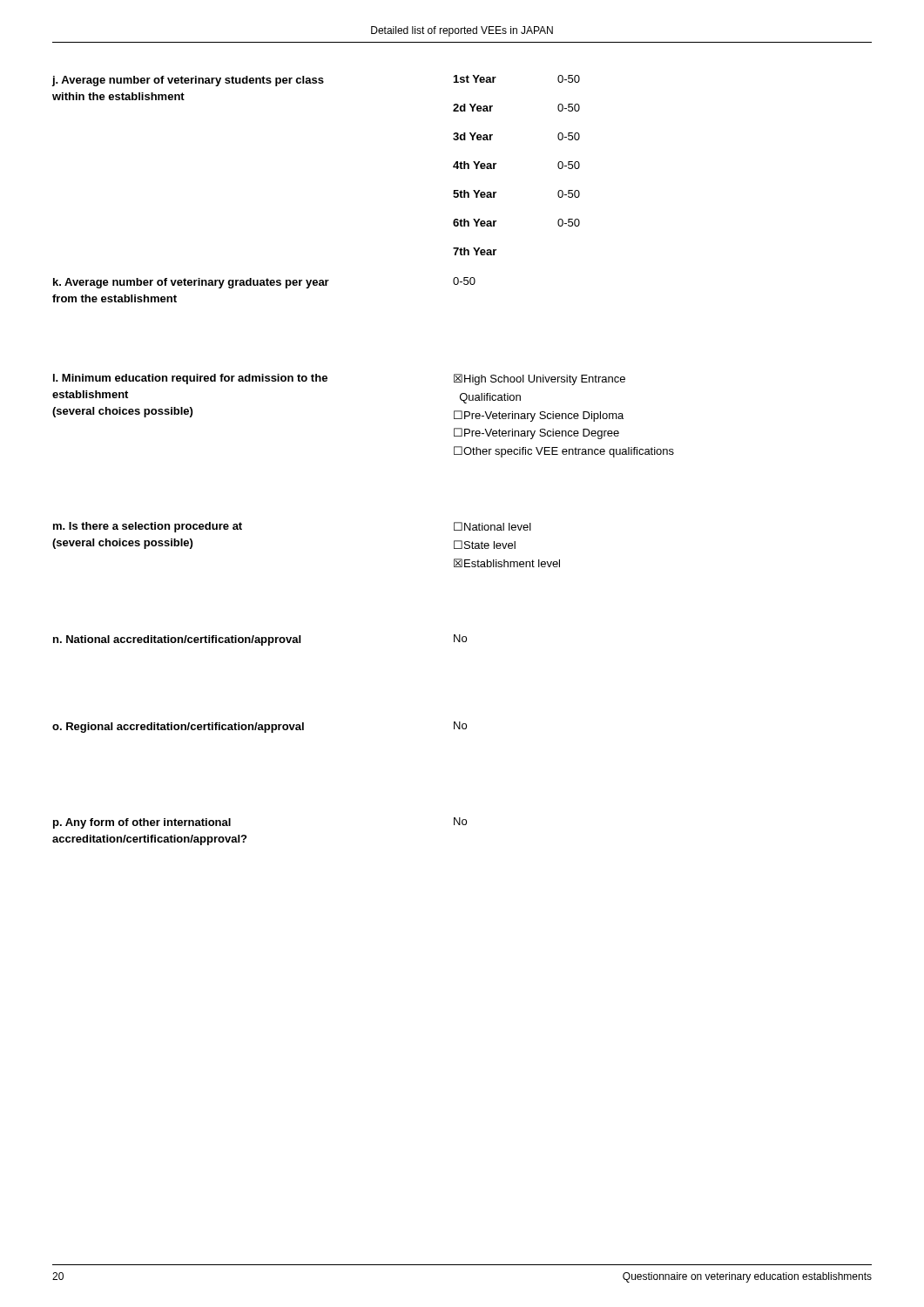The image size is (924, 1307).
Task: Point to the block starting "m. Is there a selection procedure at(several"
Action: coord(145,527)
